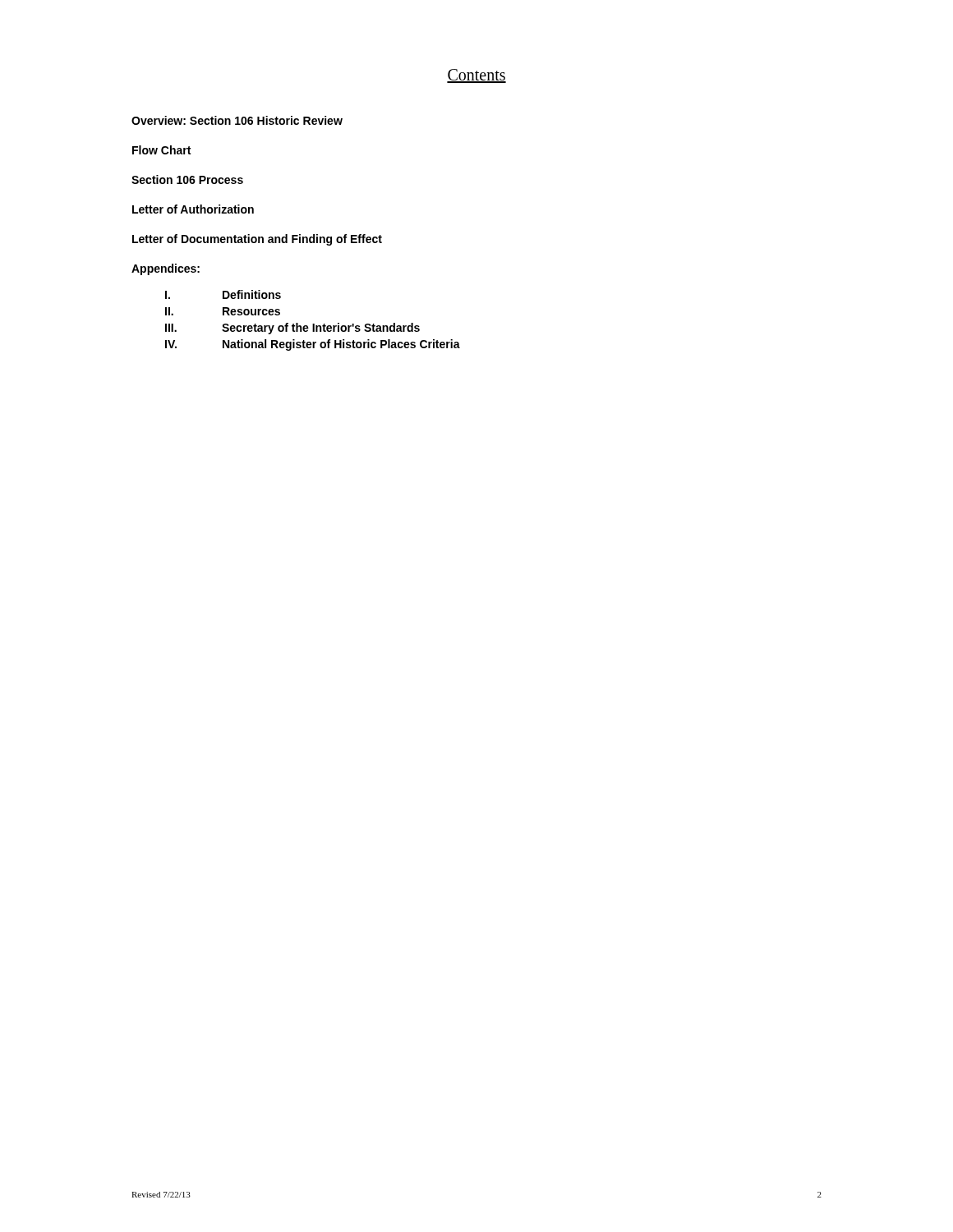Point to the text block starting "Letter of Authorization"

[193, 209]
